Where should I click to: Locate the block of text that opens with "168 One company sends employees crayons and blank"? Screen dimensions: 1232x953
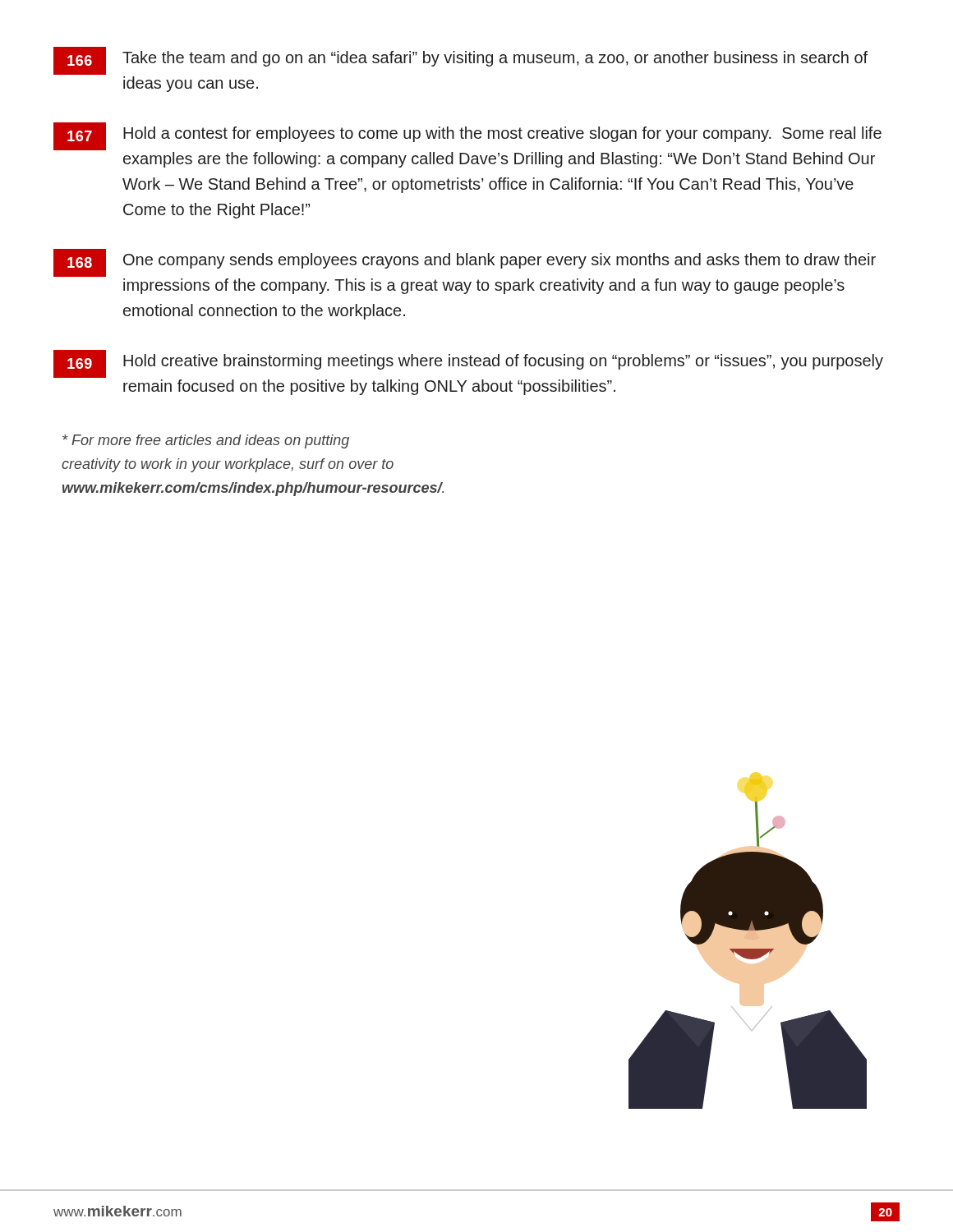click(x=476, y=285)
